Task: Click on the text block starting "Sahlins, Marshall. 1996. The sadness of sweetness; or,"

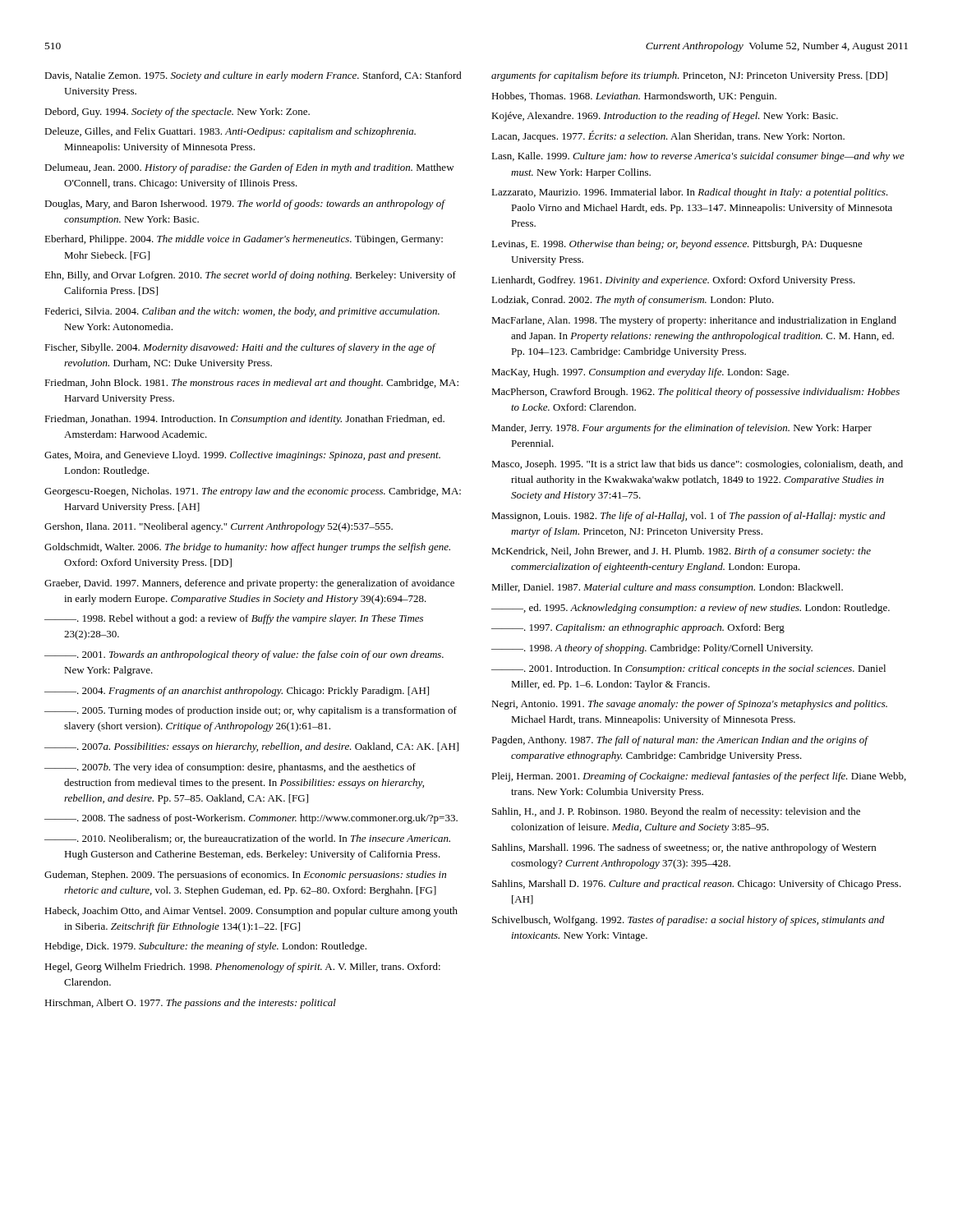Action: (684, 855)
